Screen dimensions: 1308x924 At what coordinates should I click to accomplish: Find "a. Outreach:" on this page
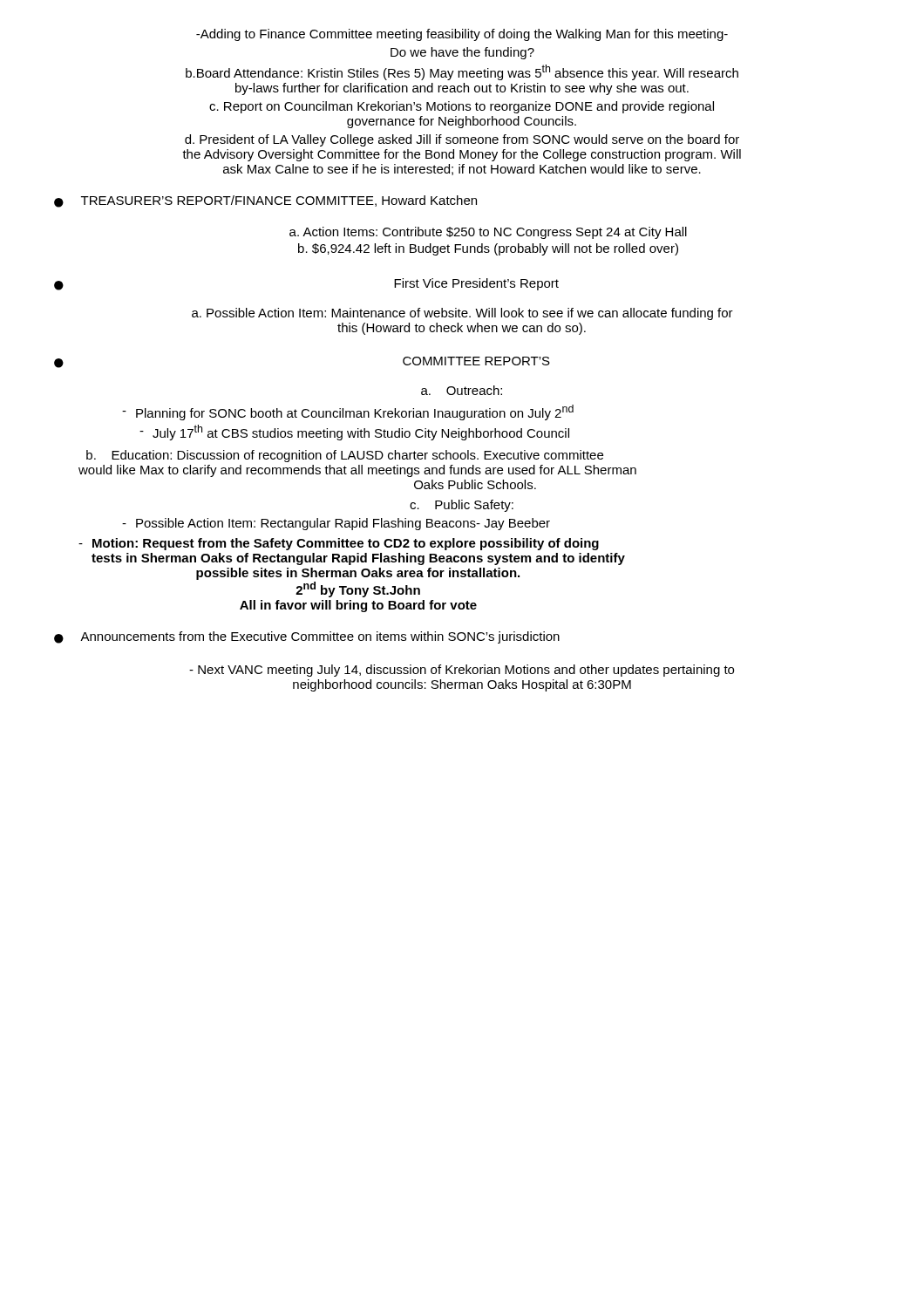[462, 390]
